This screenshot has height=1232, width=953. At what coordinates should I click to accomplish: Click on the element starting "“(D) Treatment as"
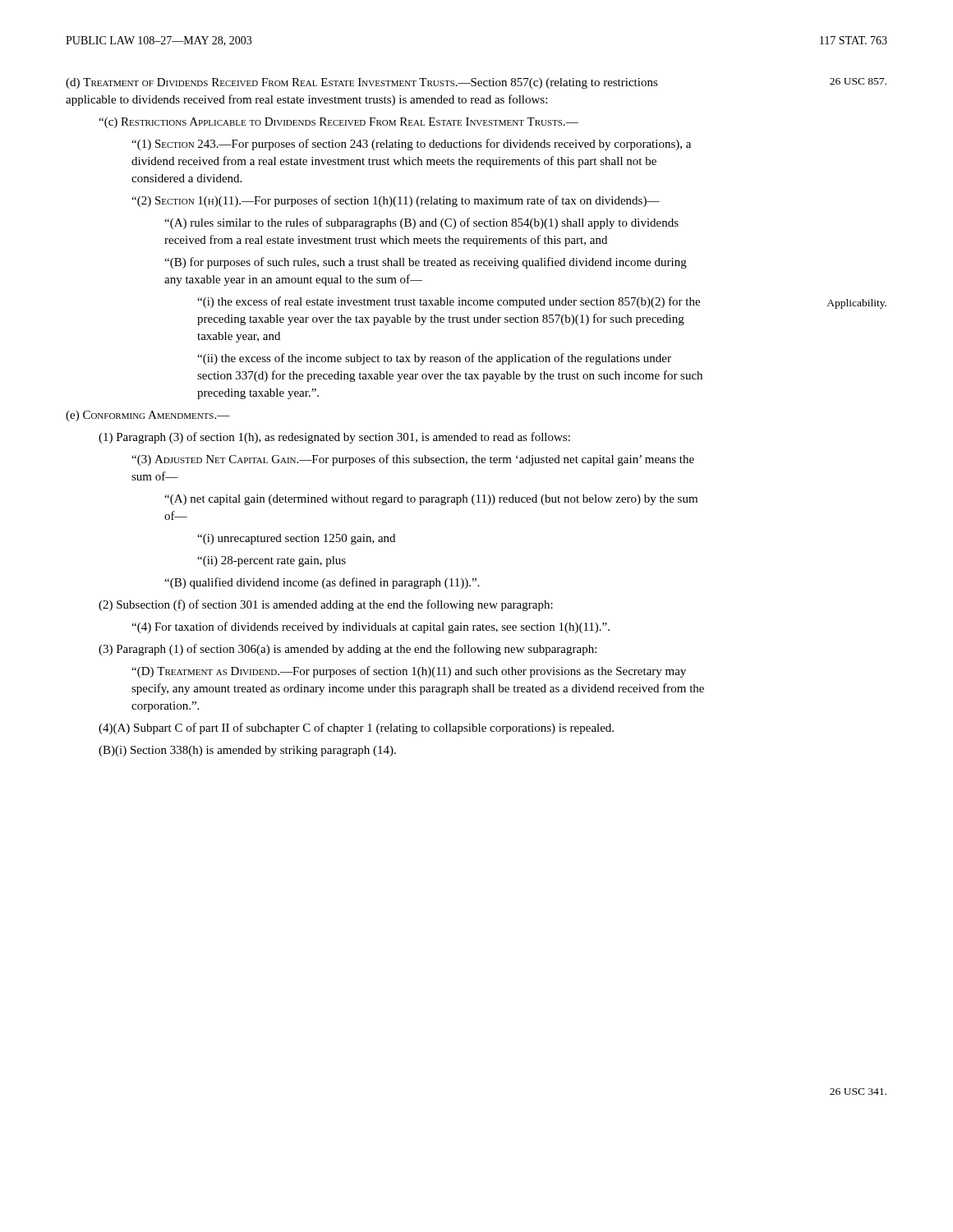419,689
